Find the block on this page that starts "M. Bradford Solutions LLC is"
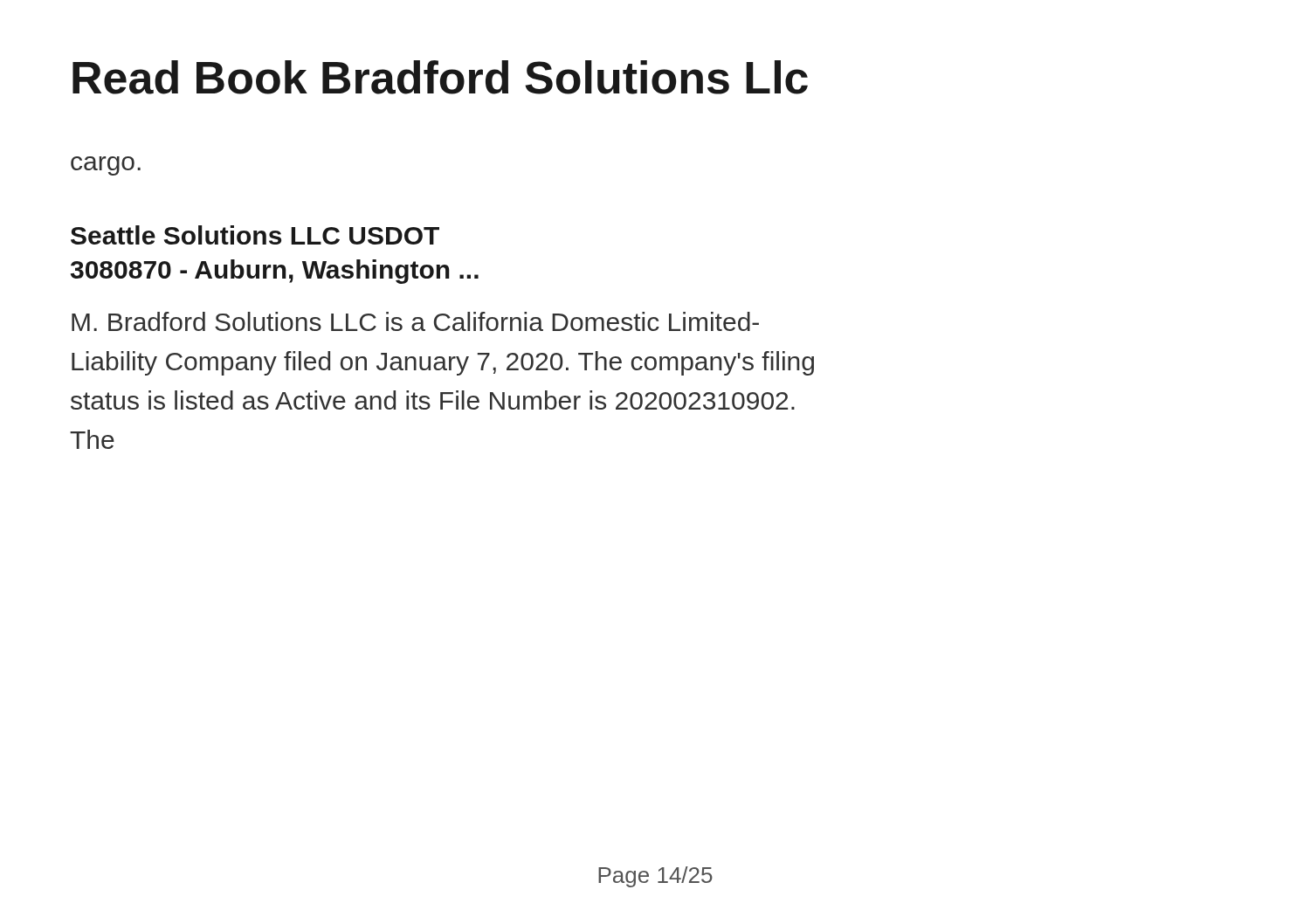Image resolution: width=1310 pixels, height=924 pixels. (443, 381)
